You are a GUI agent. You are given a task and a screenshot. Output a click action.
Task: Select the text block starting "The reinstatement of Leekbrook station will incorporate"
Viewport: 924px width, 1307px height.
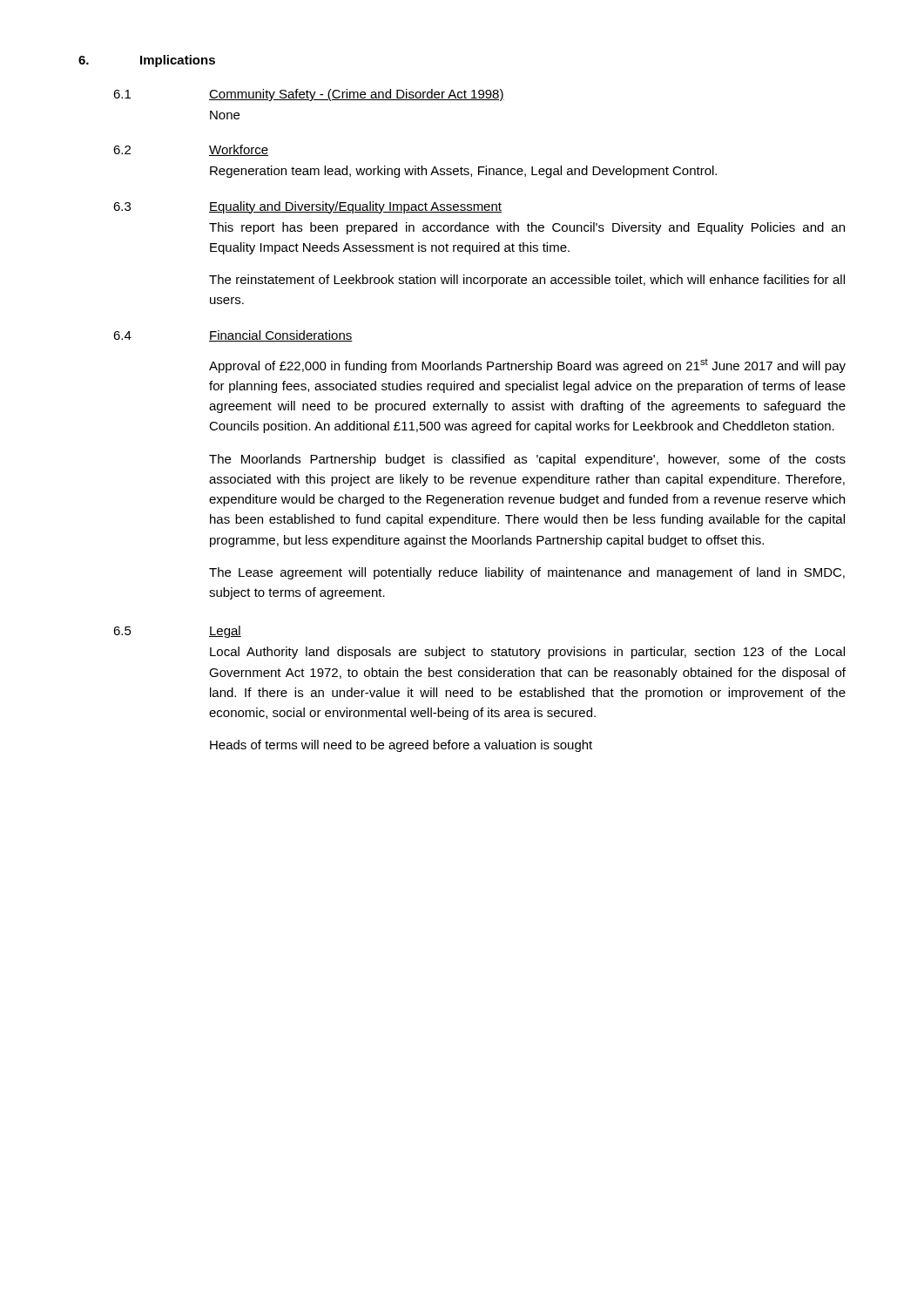[527, 289]
